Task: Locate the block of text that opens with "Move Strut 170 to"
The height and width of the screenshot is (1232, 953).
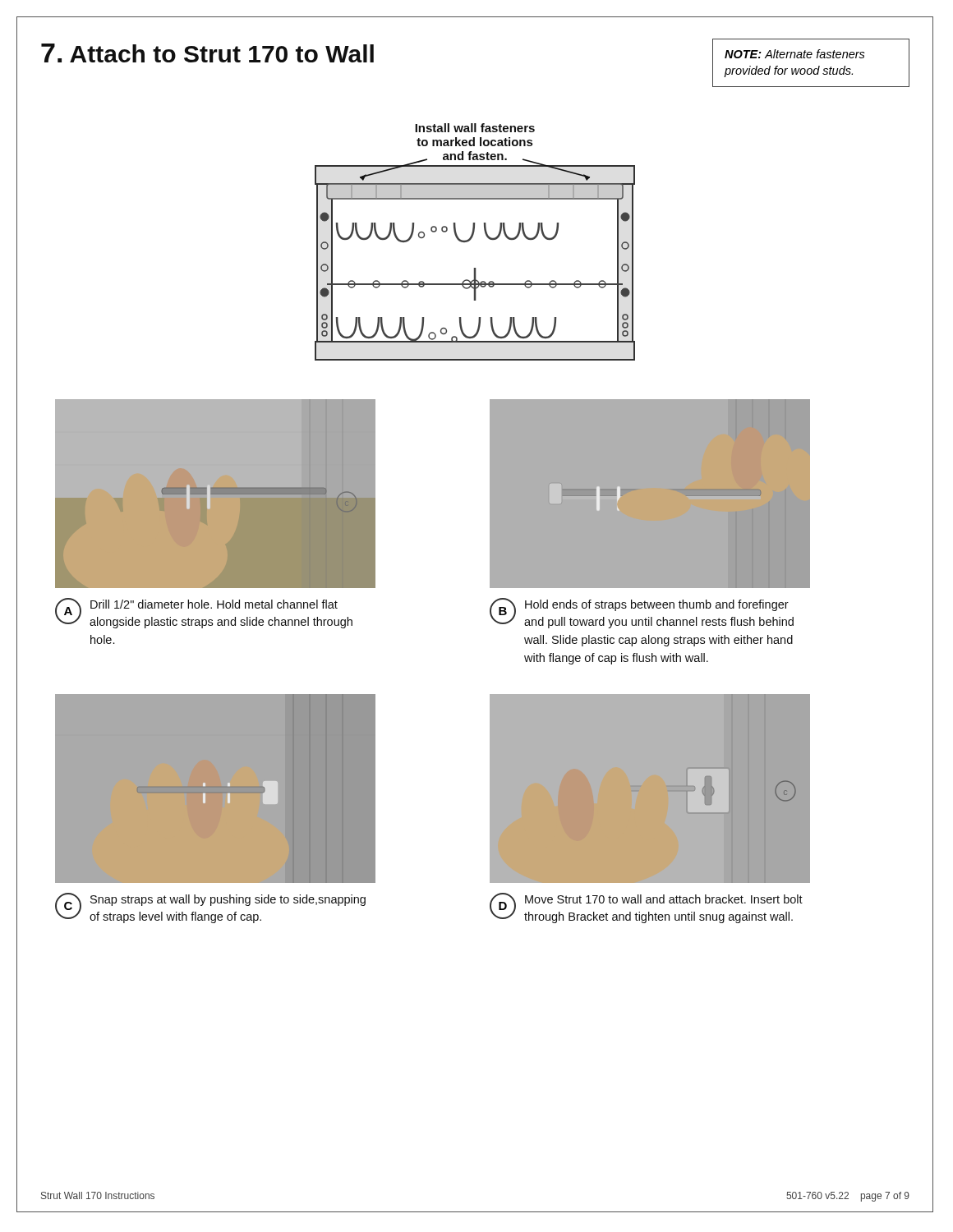Action: (663, 908)
